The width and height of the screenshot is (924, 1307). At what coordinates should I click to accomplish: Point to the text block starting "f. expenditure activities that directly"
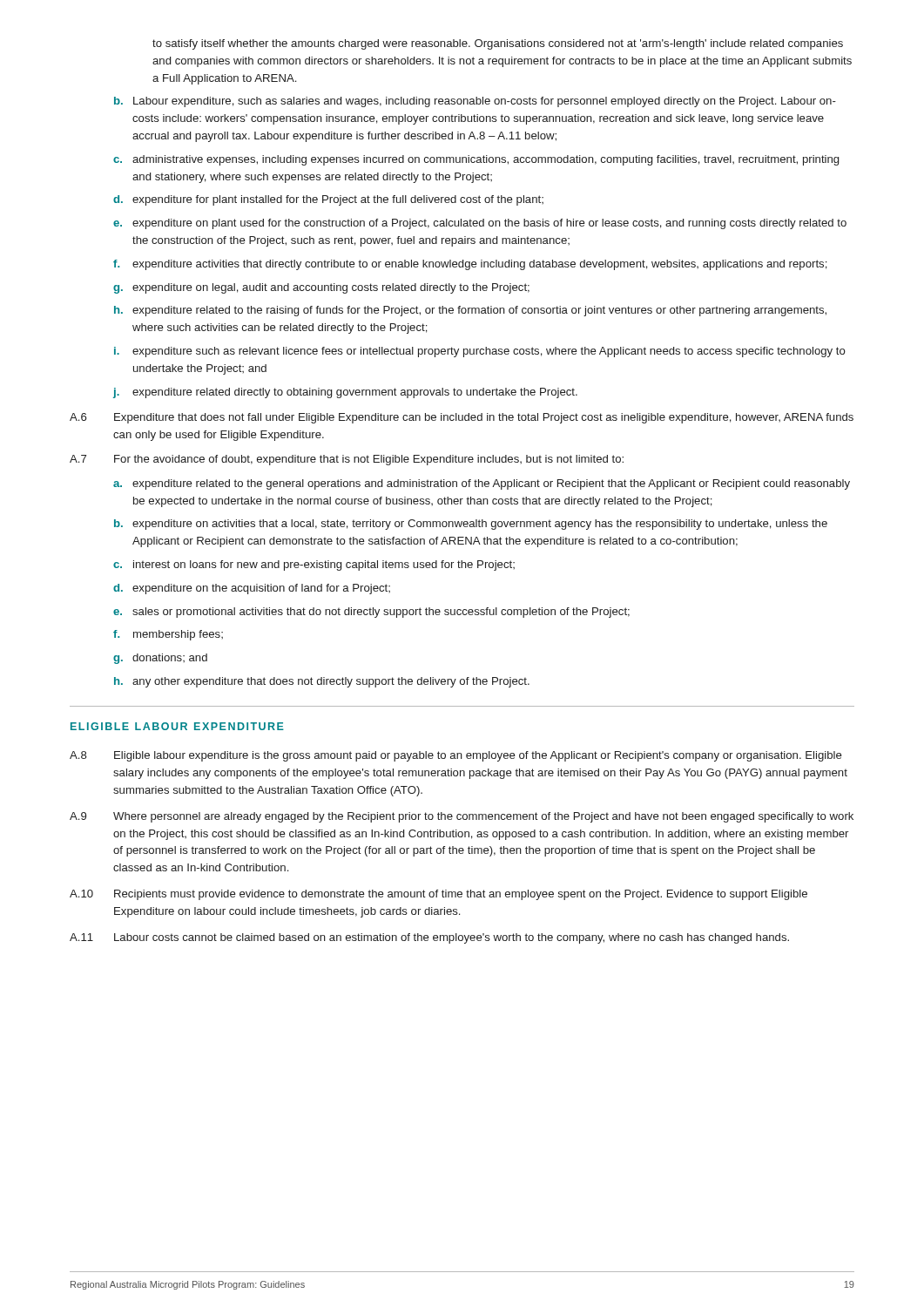point(484,264)
